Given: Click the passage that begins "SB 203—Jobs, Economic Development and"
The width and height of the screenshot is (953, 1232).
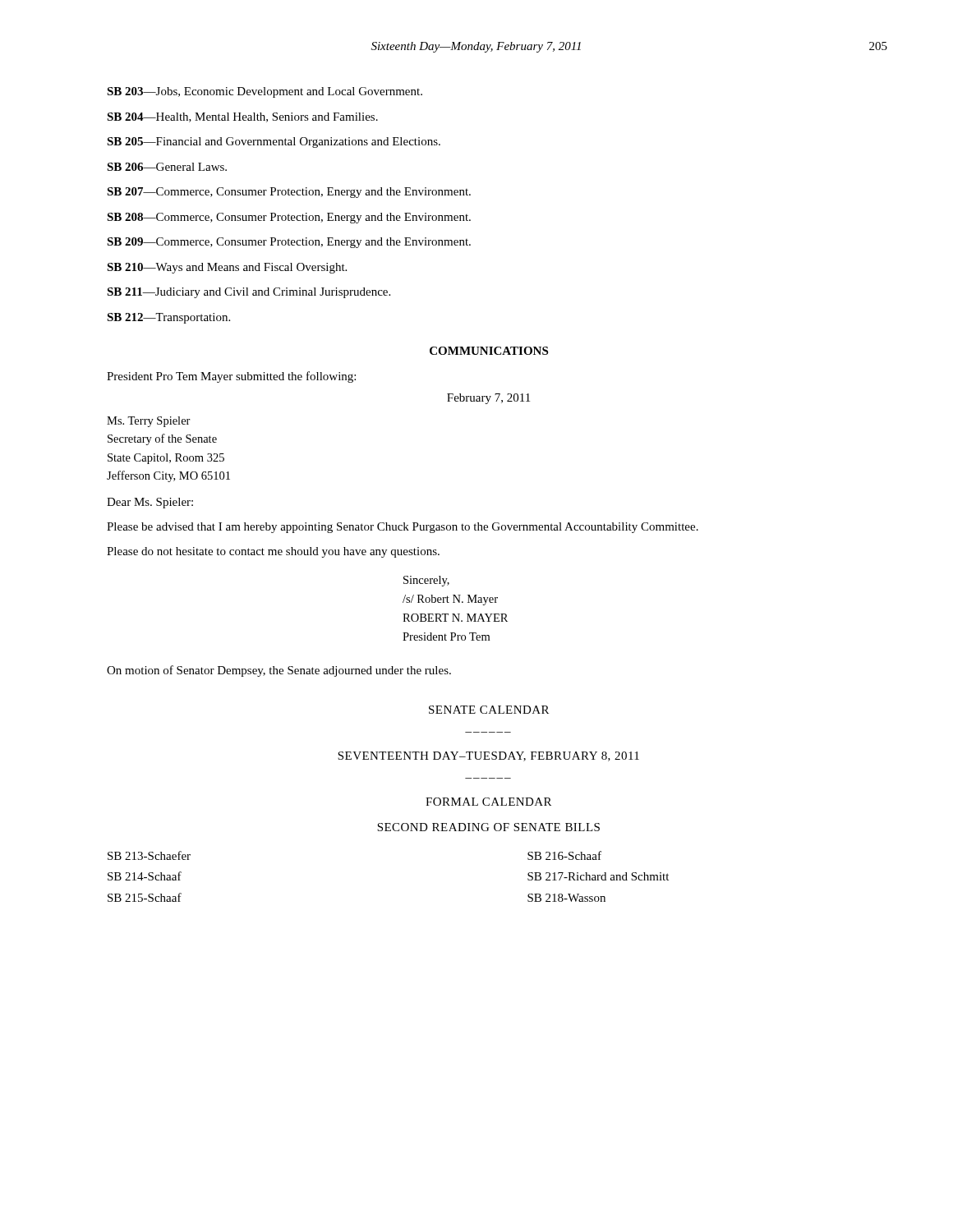Looking at the screenshot, I should click(265, 91).
